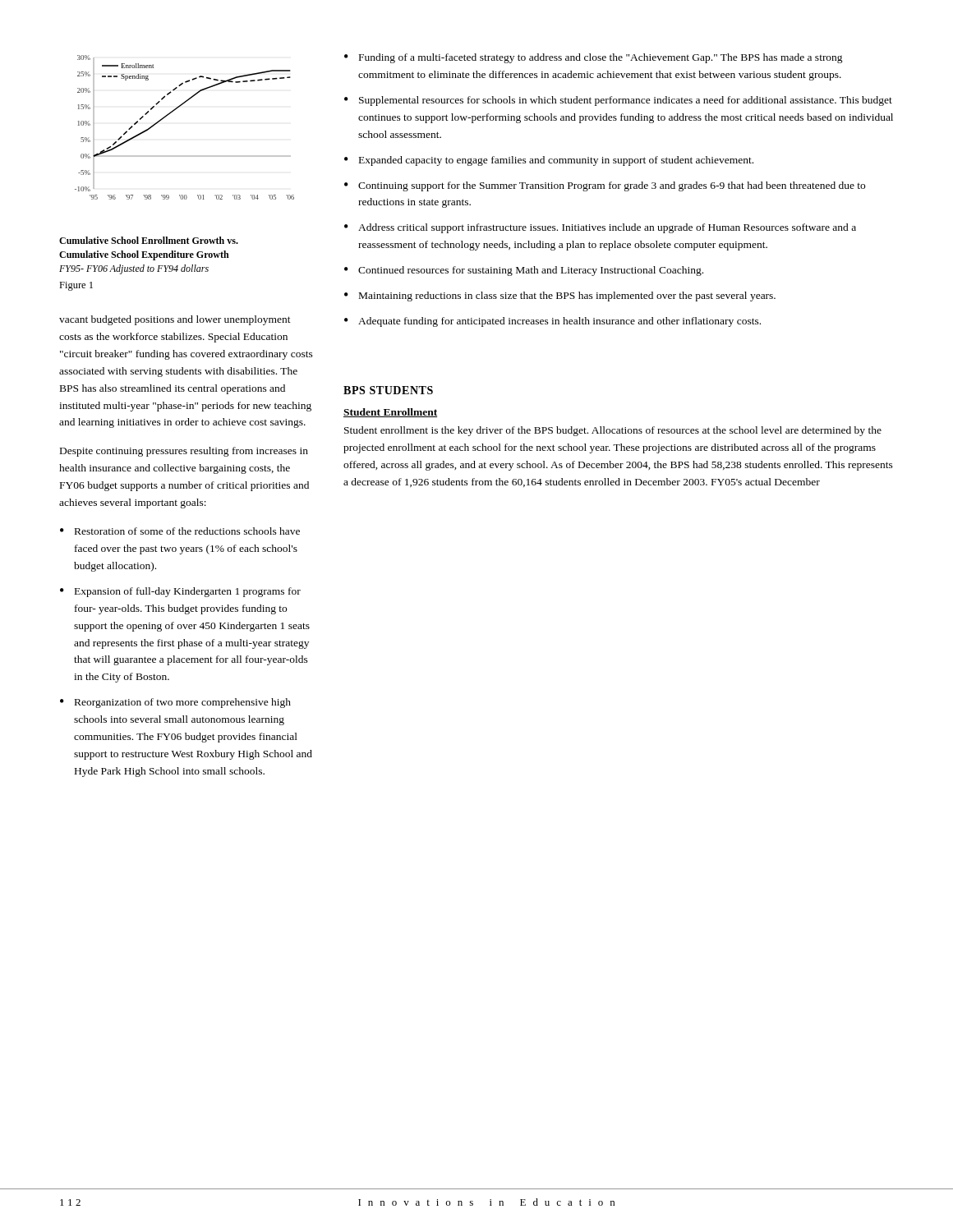Locate the region starting "Student enrollment is the key"
Viewport: 953px width, 1232px height.
[618, 456]
